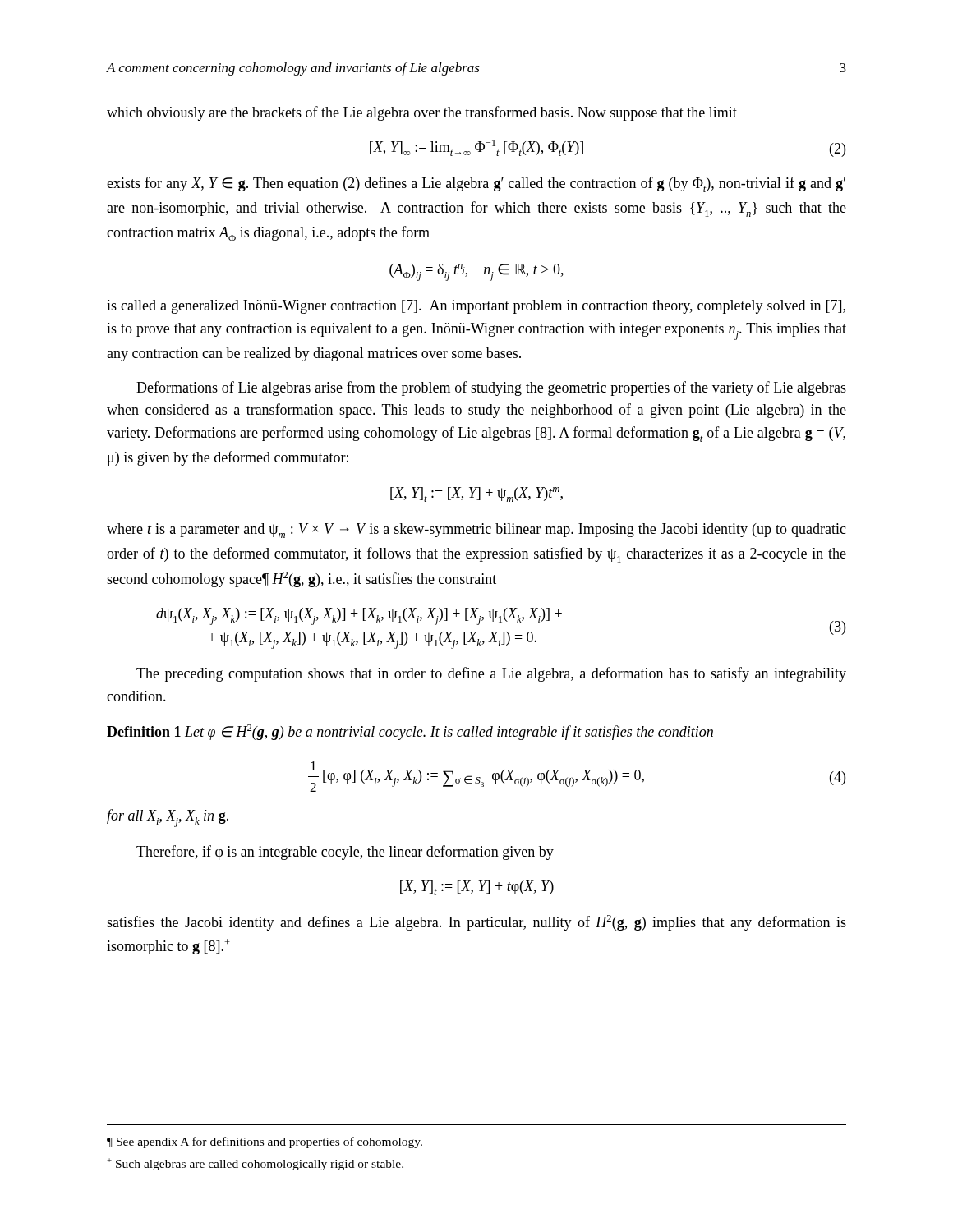The width and height of the screenshot is (953, 1232).
Task: Find the text starting "Therefore, if φ is"
Action: (x=345, y=851)
